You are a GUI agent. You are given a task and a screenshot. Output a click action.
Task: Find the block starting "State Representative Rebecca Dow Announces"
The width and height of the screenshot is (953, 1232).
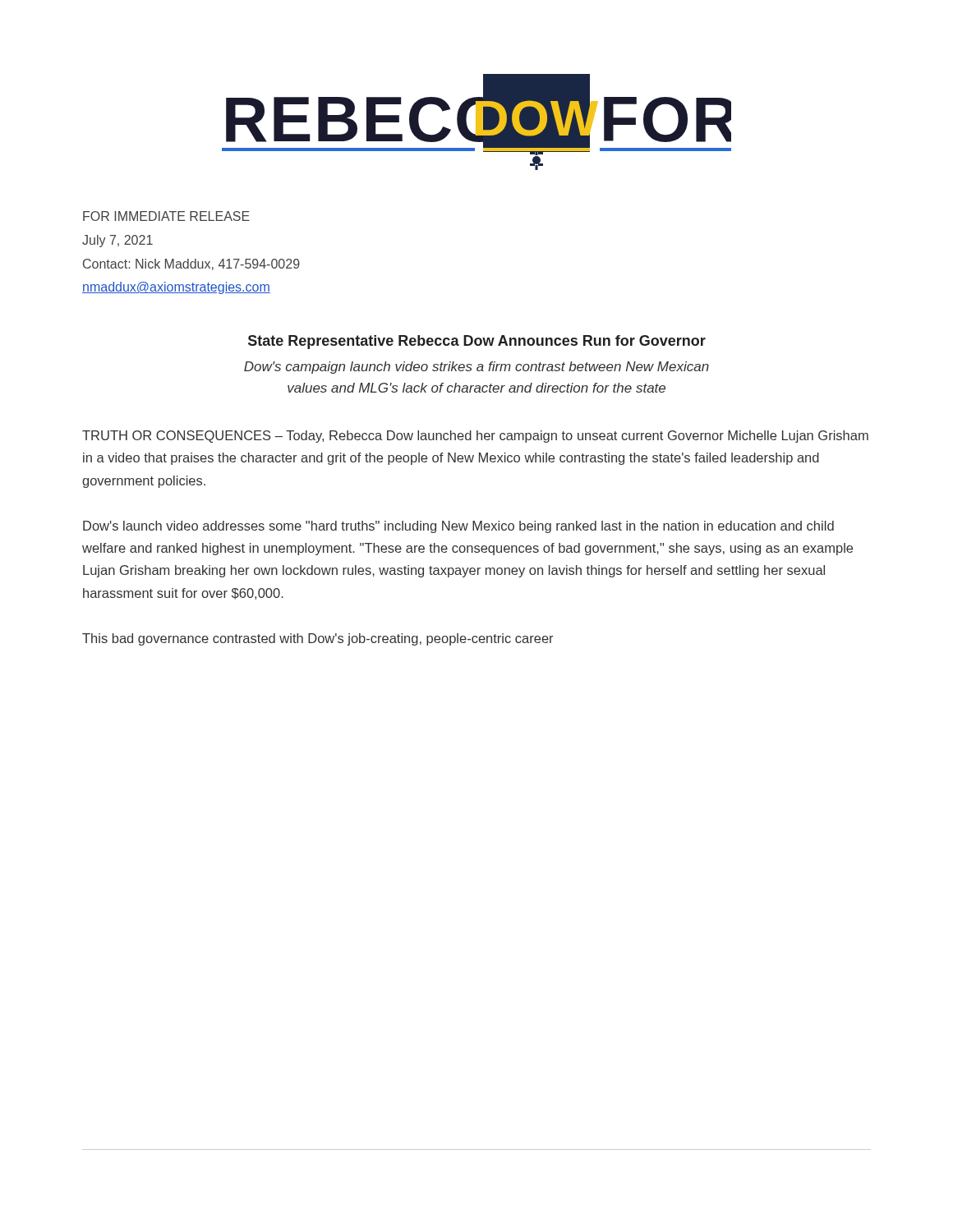point(476,366)
